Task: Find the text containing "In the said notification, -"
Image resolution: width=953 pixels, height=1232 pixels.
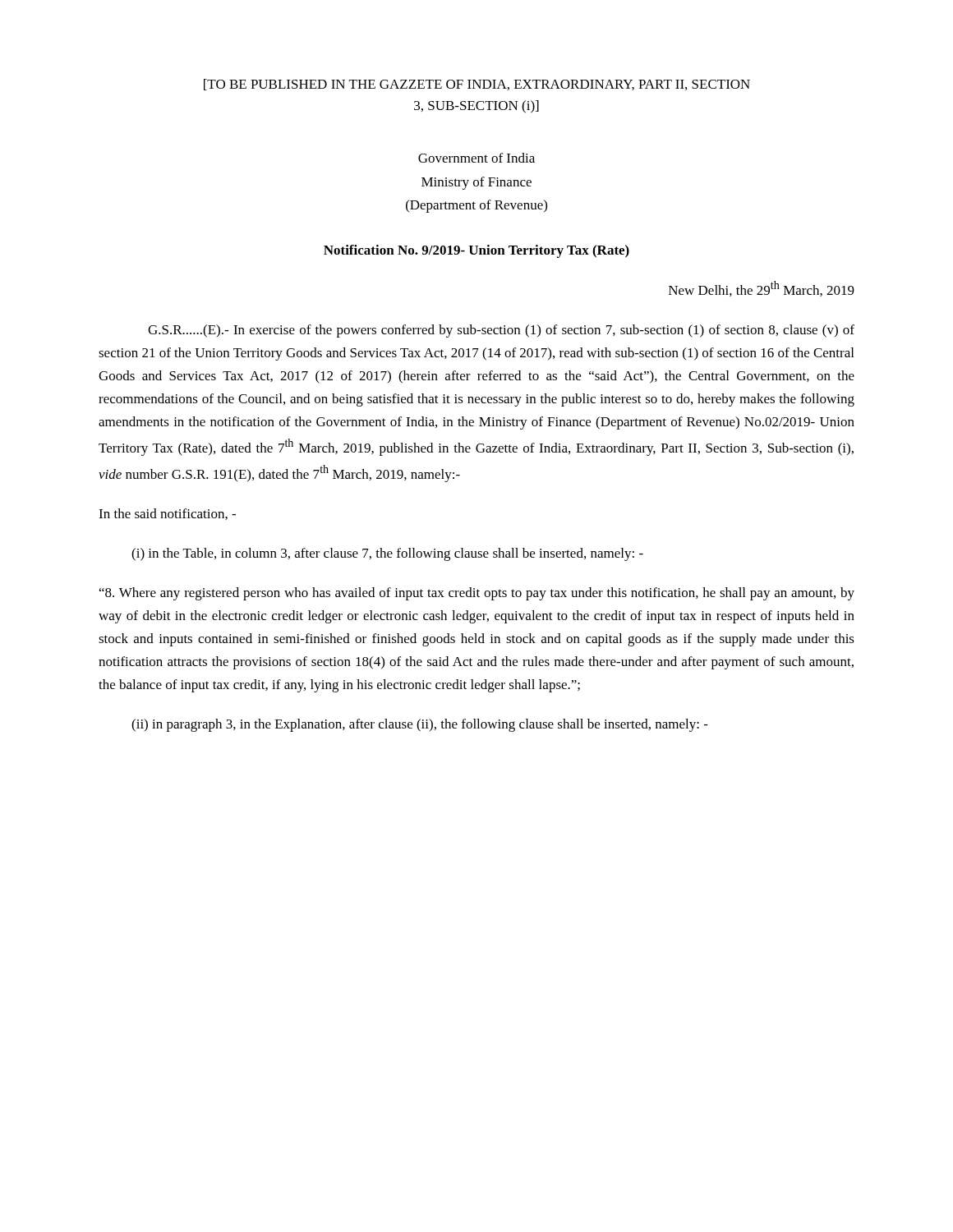Action: [167, 513]
